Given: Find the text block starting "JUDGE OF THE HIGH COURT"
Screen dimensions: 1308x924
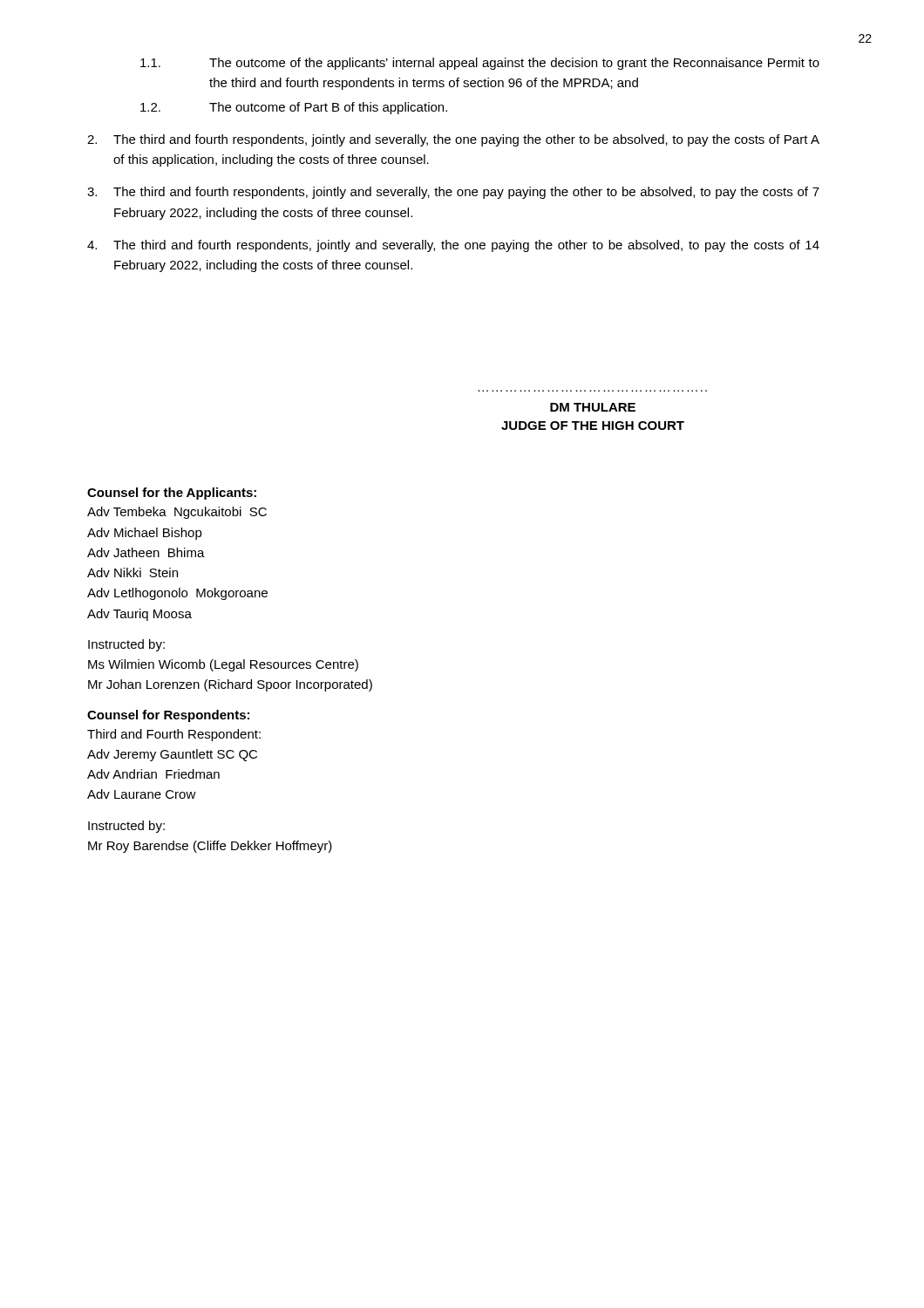Looking at the screenshot, I should tap(593, 425).
